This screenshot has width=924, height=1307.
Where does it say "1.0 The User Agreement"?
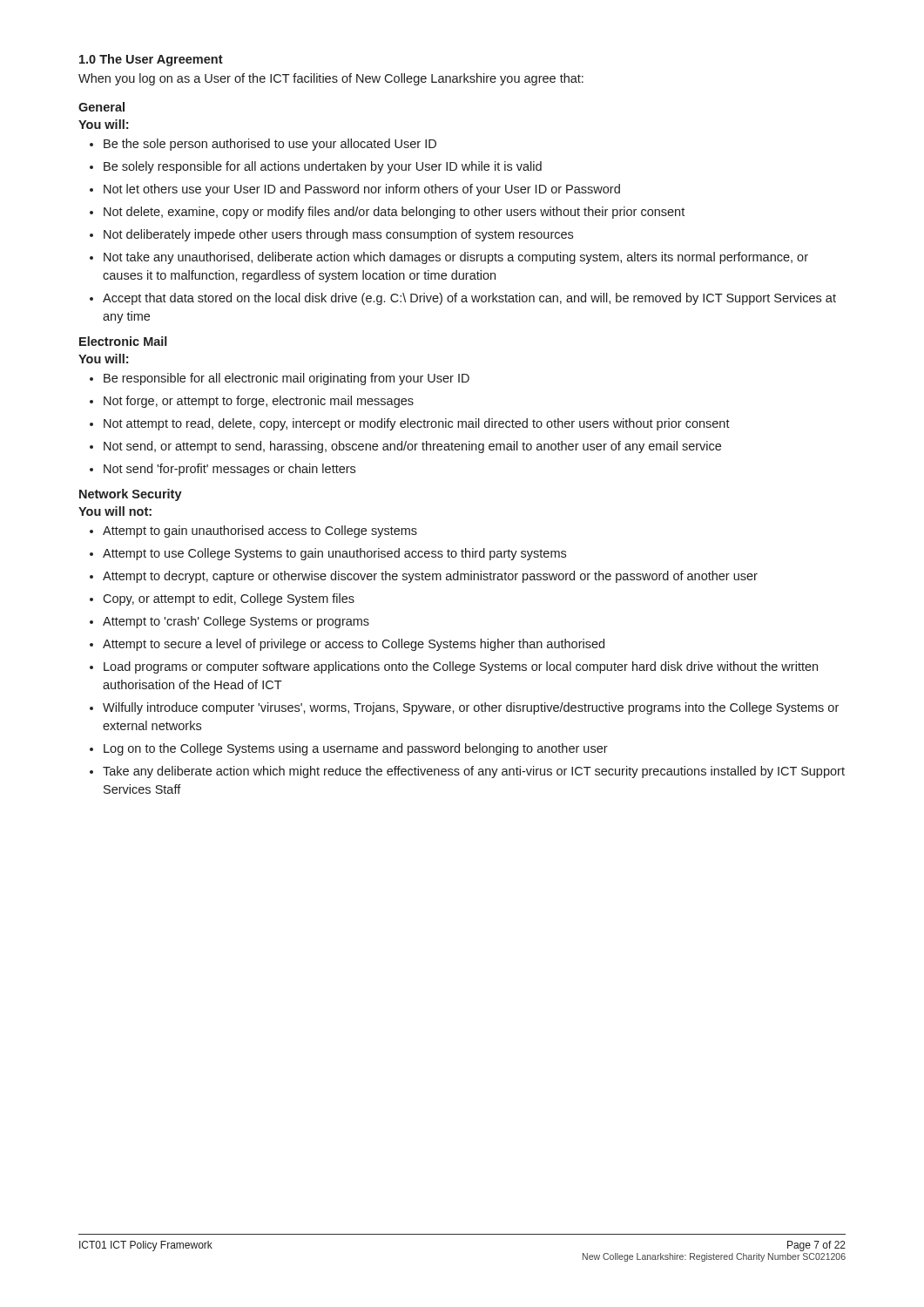[150, 59]
